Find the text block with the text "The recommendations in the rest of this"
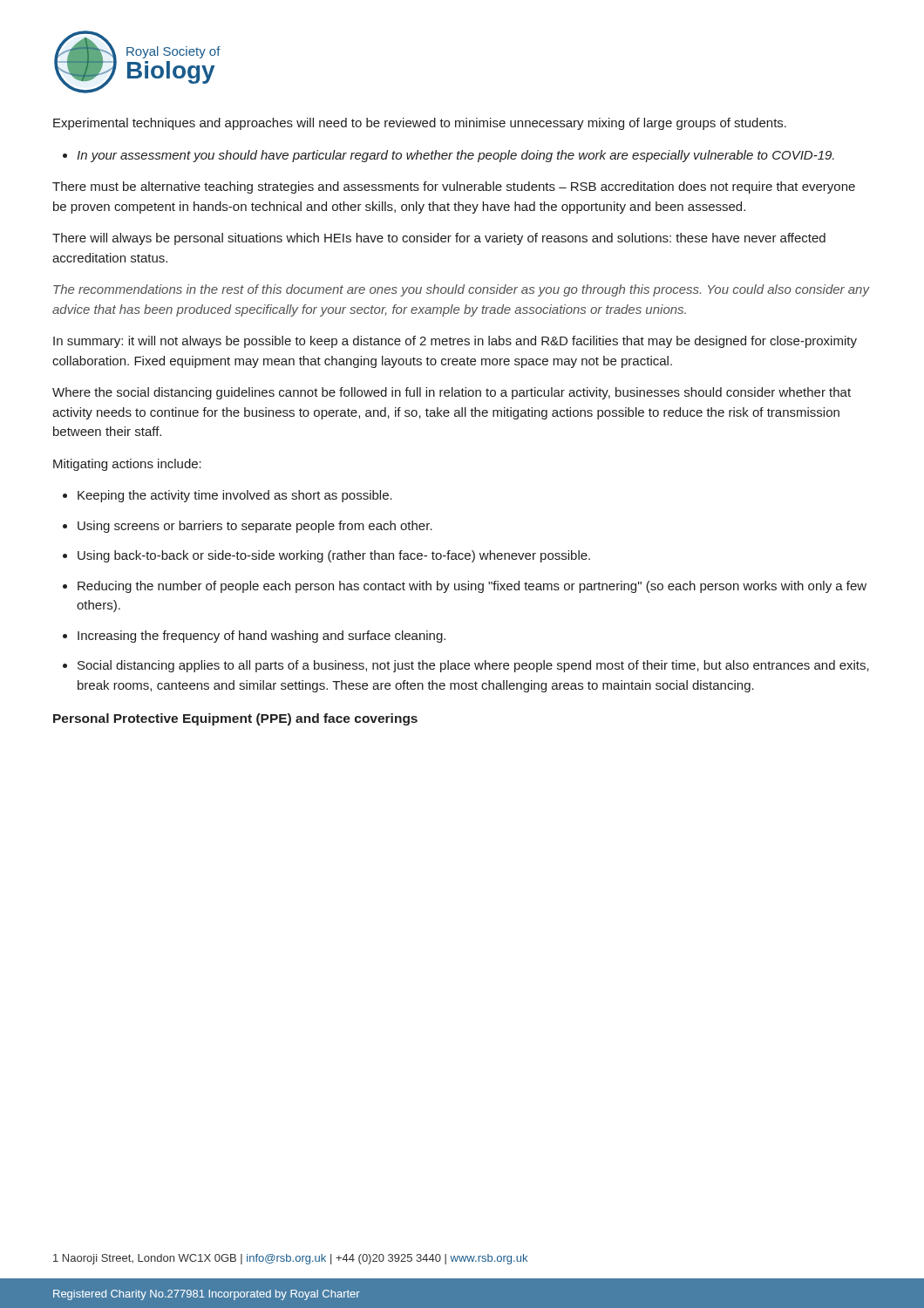 [462, 300]
